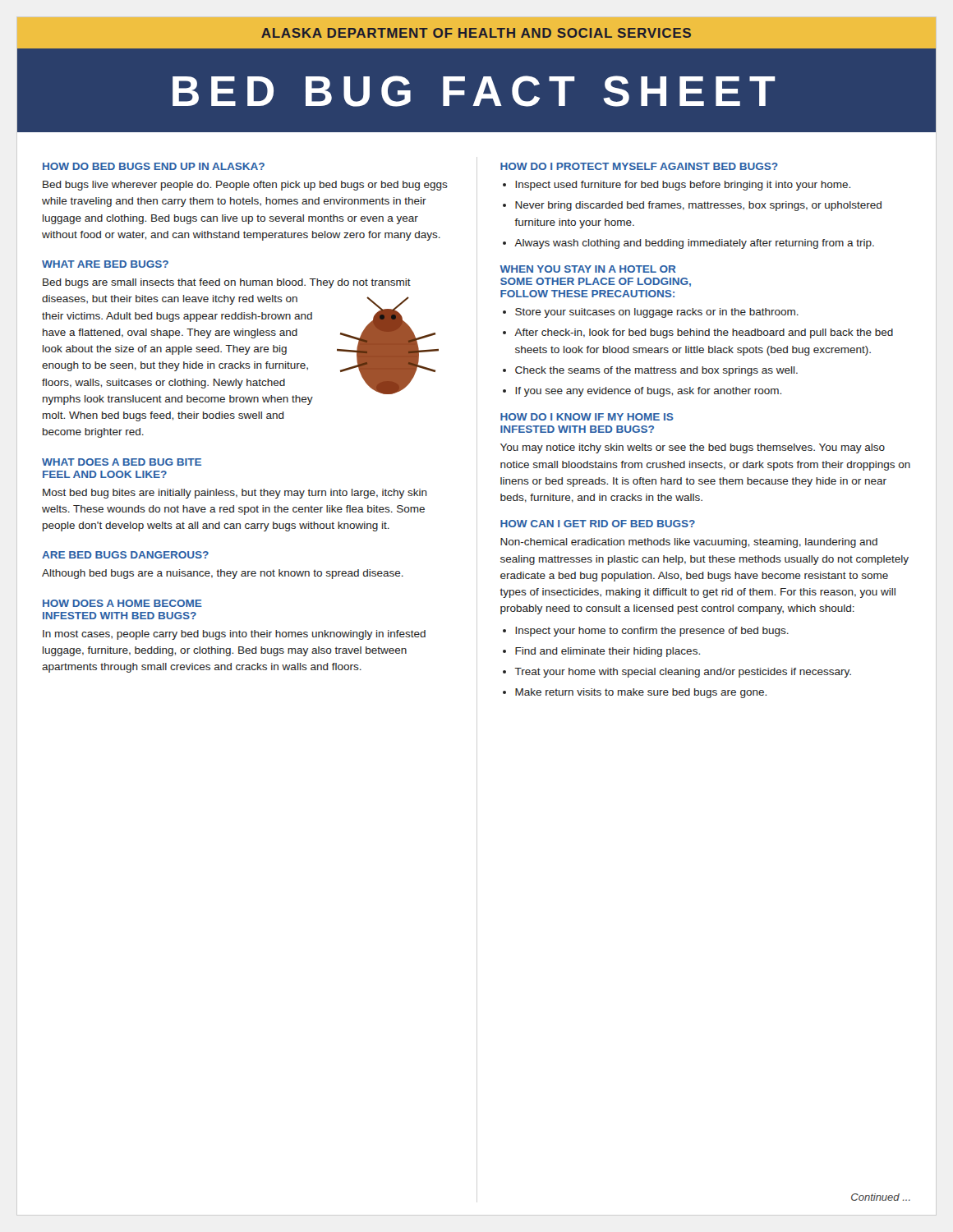Image resolution: width=953 pixels, height=1232 pixels.
Task: Locate the text starting "Check the seams of the mattress and"
Action: pyautogui.click(x=656, y=370)
